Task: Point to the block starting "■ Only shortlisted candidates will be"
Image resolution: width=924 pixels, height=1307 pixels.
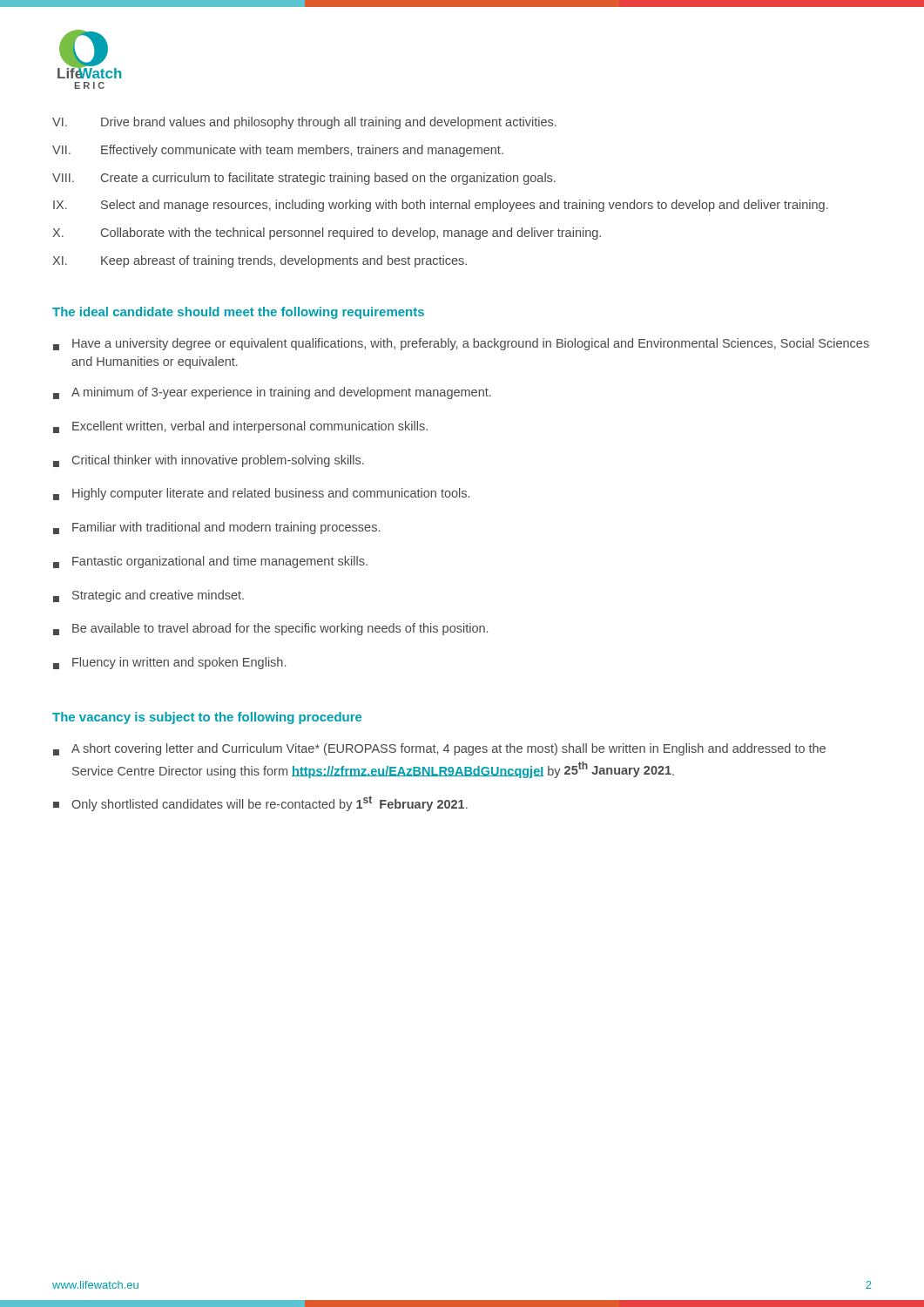Action: 462,803
